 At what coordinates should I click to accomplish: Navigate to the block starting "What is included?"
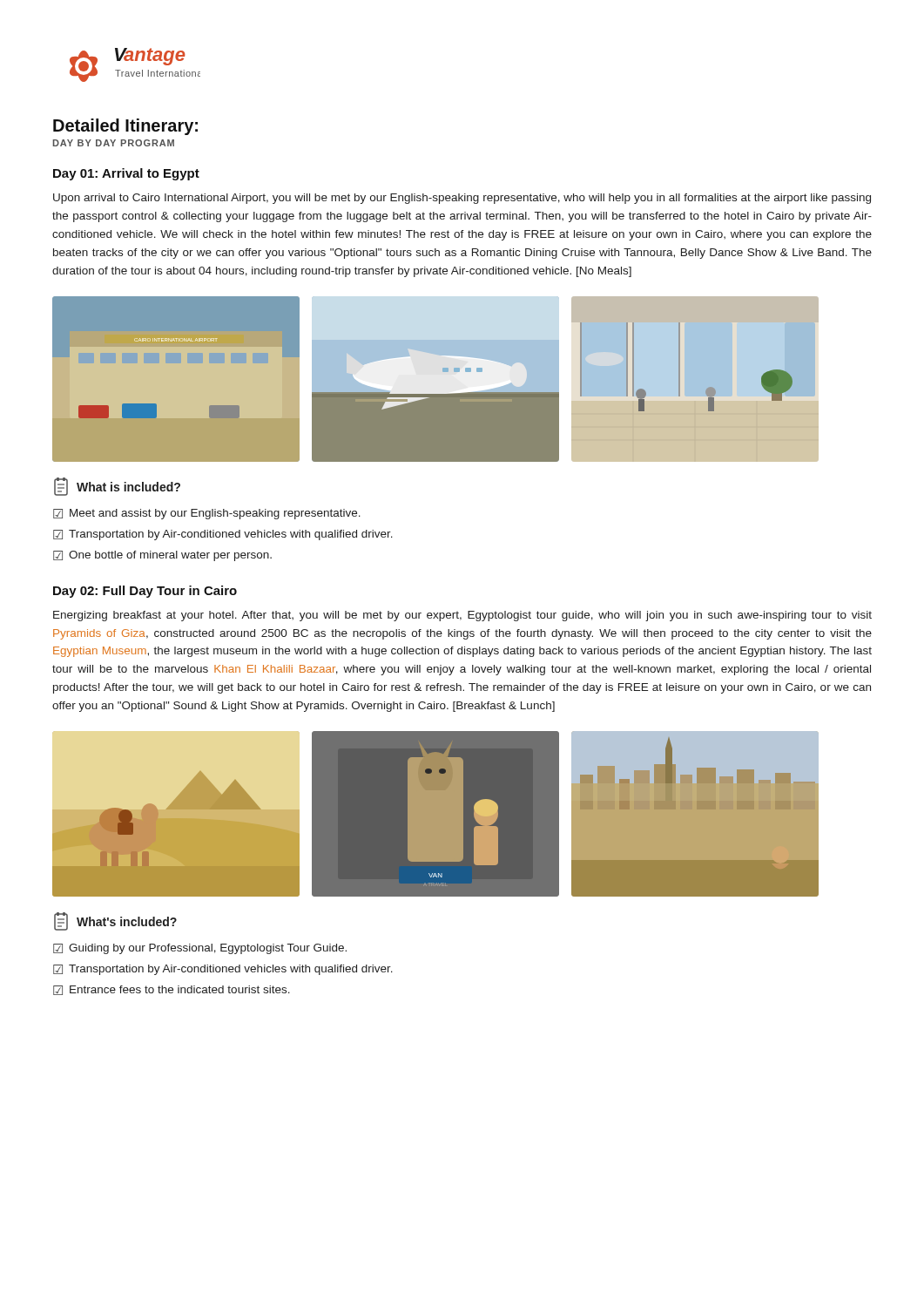(117, 487)
